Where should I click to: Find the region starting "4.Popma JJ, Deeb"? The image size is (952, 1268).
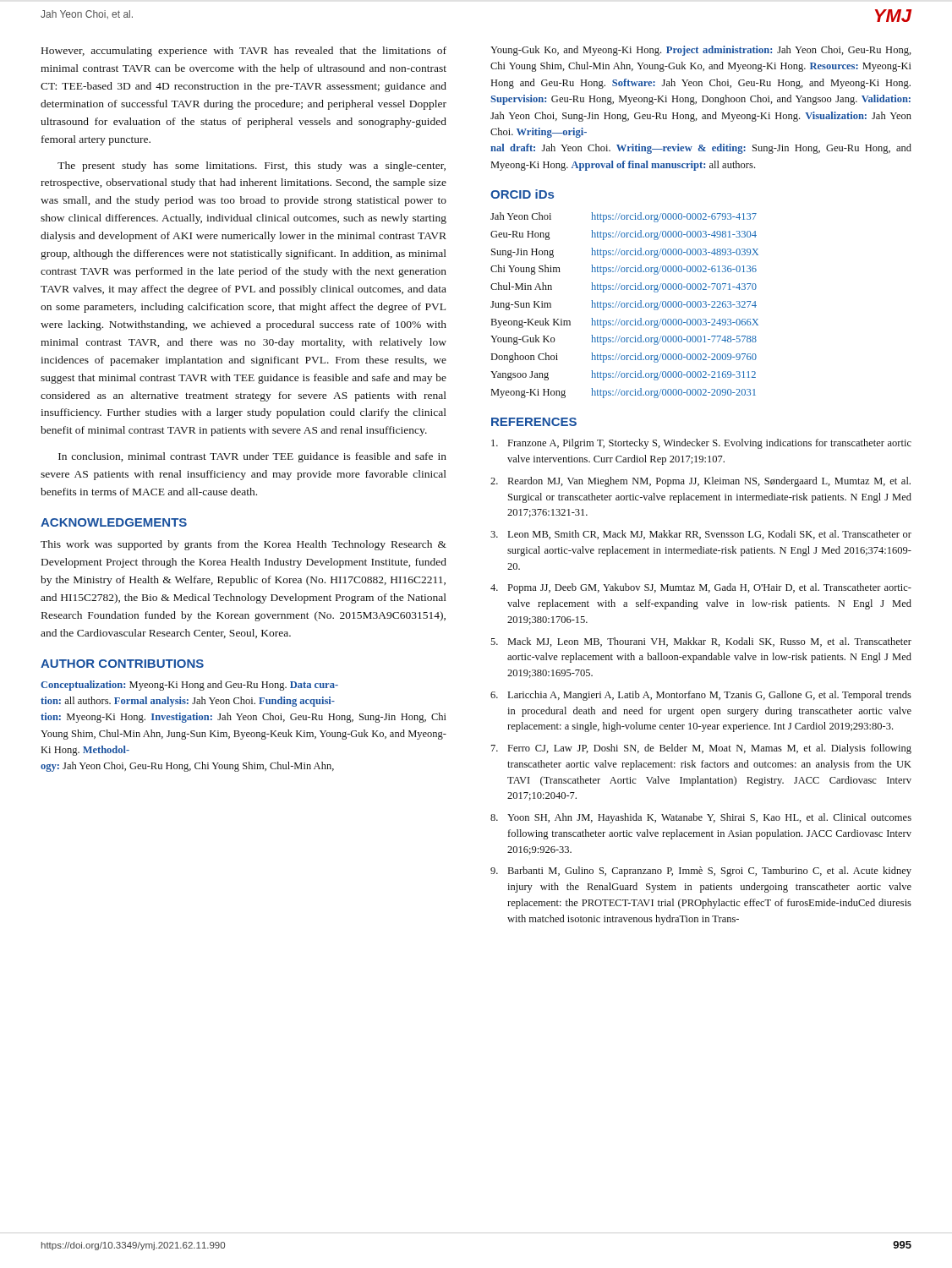point(701,604)
